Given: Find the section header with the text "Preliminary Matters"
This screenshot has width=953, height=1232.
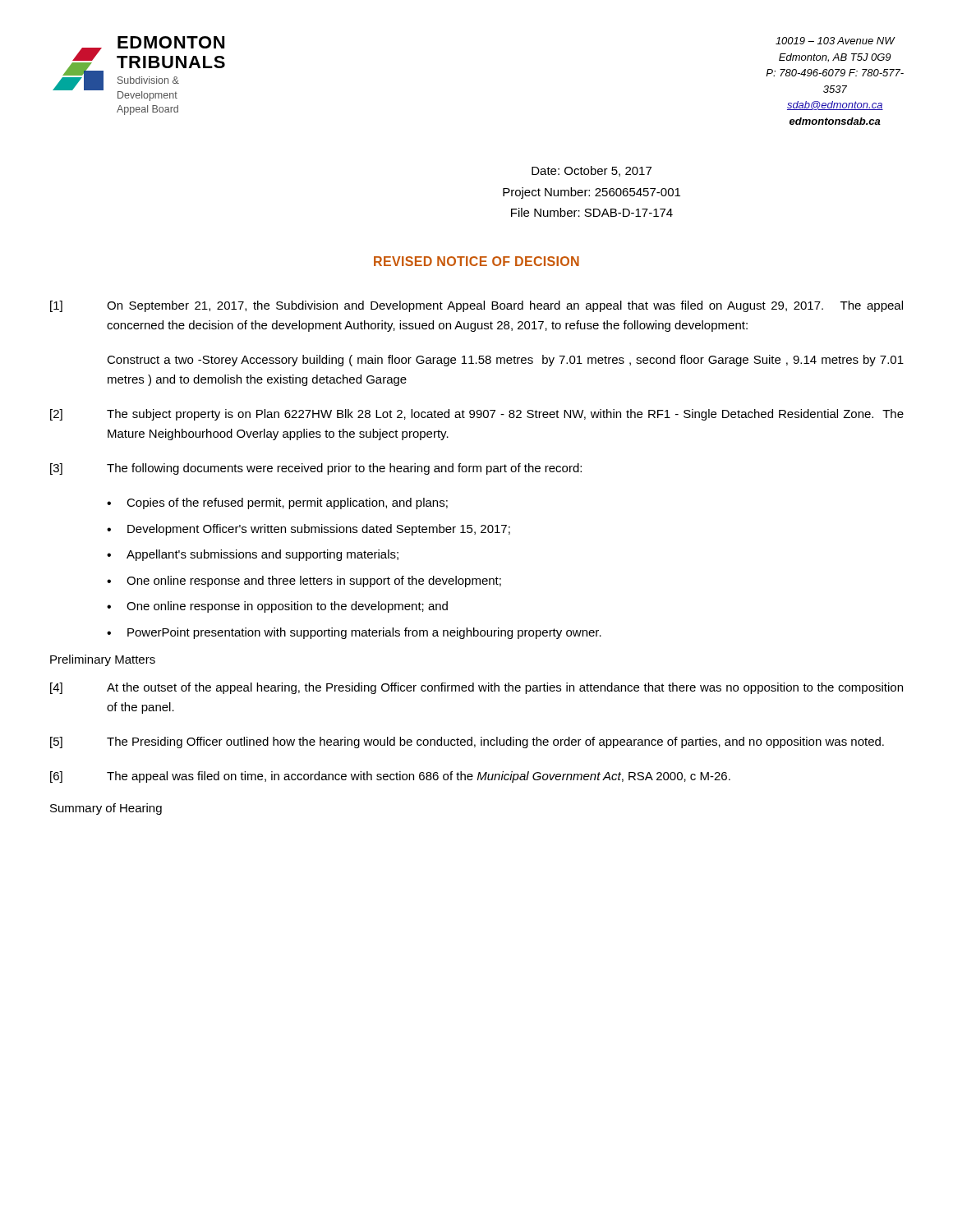Looking at the screenshot, I should 102,659.
